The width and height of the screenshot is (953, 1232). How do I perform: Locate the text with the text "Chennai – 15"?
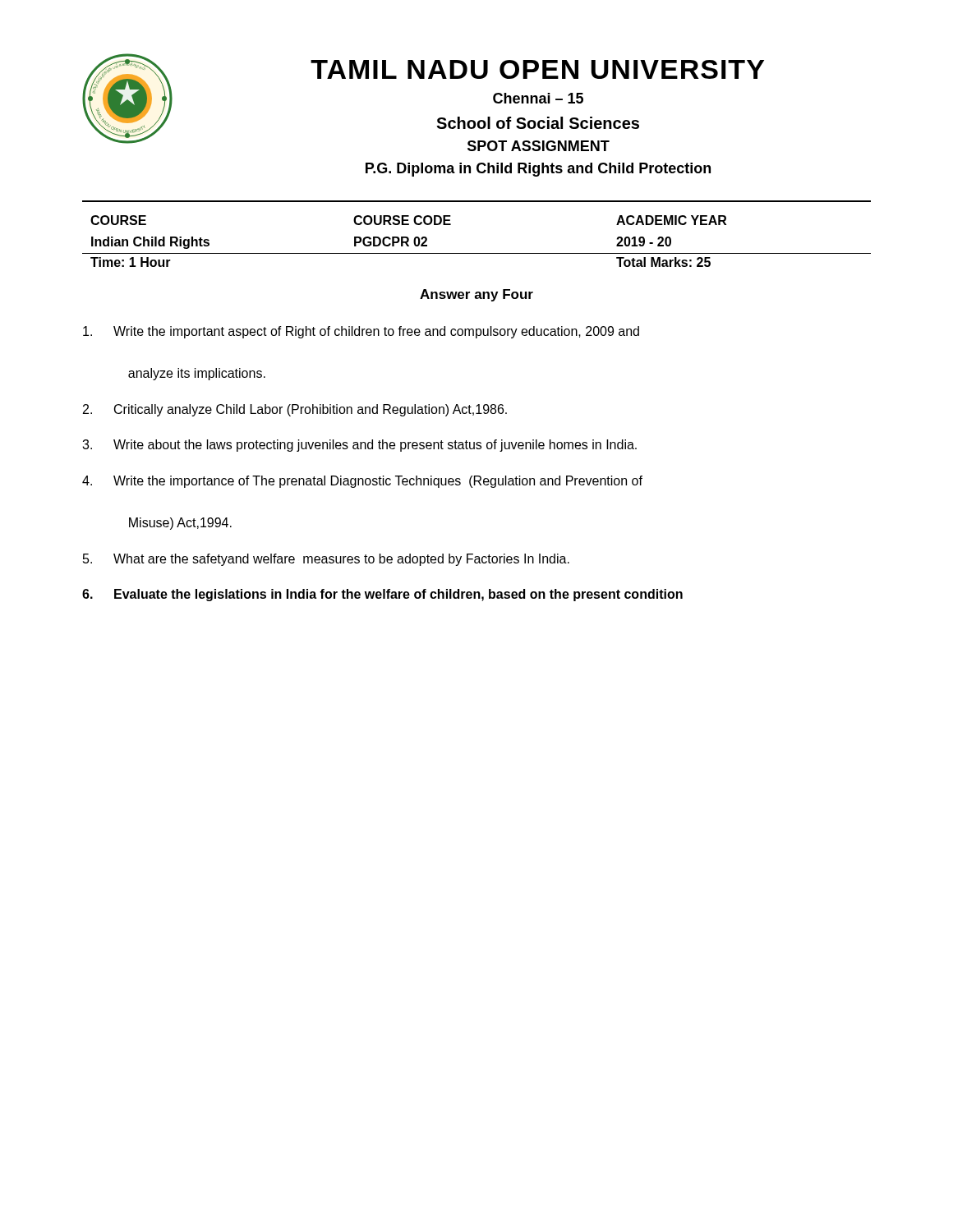tap(538, 99)
